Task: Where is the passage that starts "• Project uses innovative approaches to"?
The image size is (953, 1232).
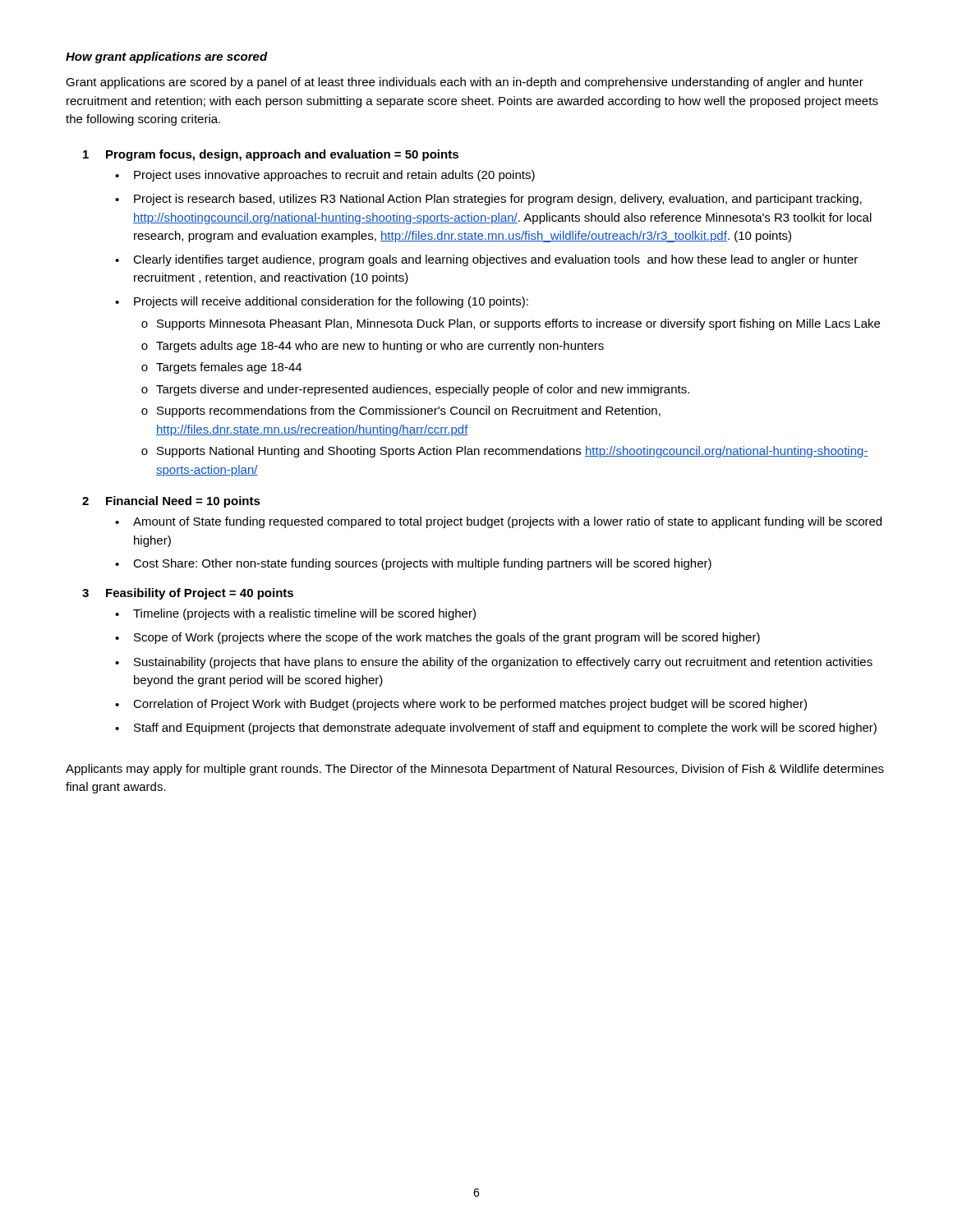Action: 325,175
